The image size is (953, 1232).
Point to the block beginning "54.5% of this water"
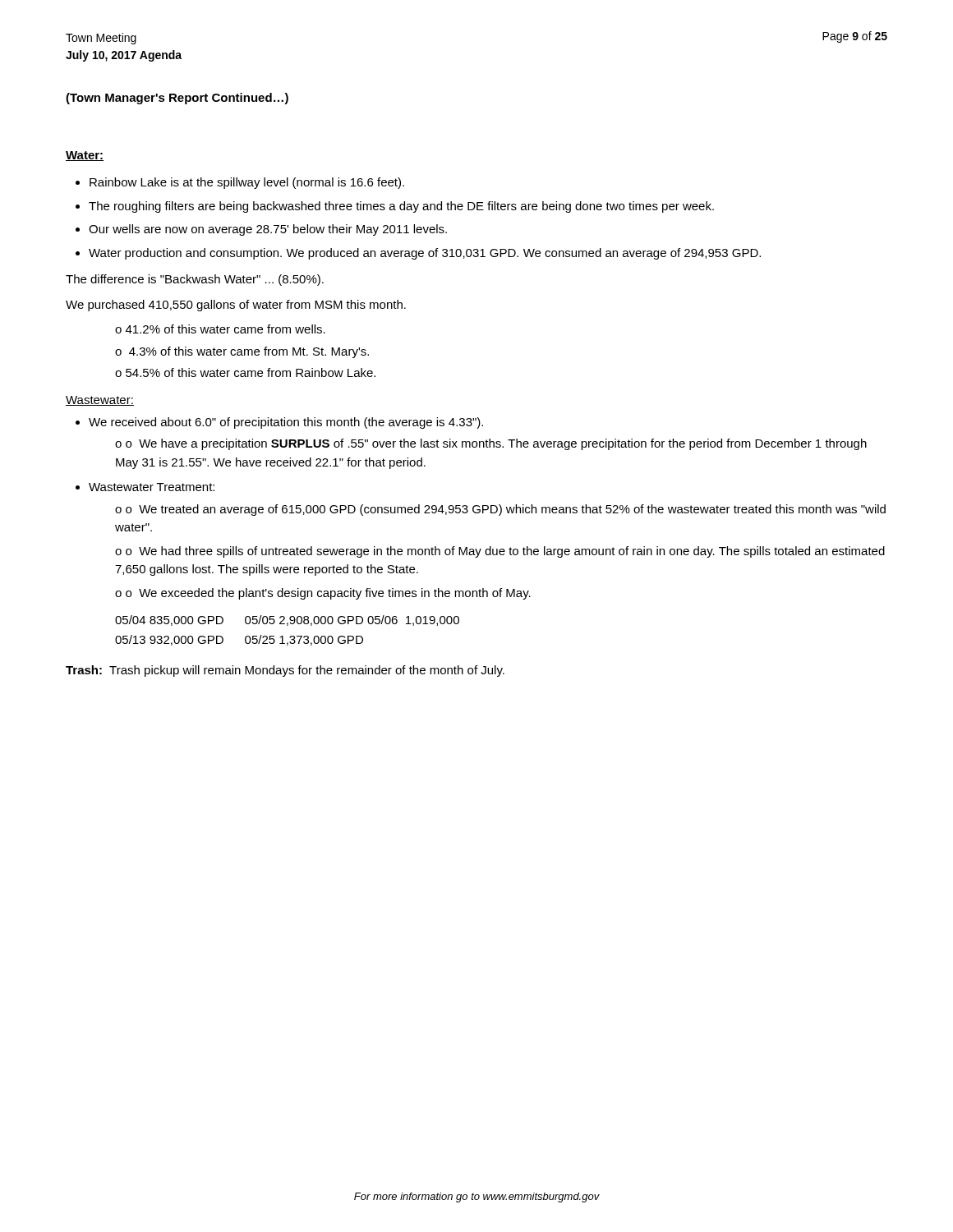251,372
